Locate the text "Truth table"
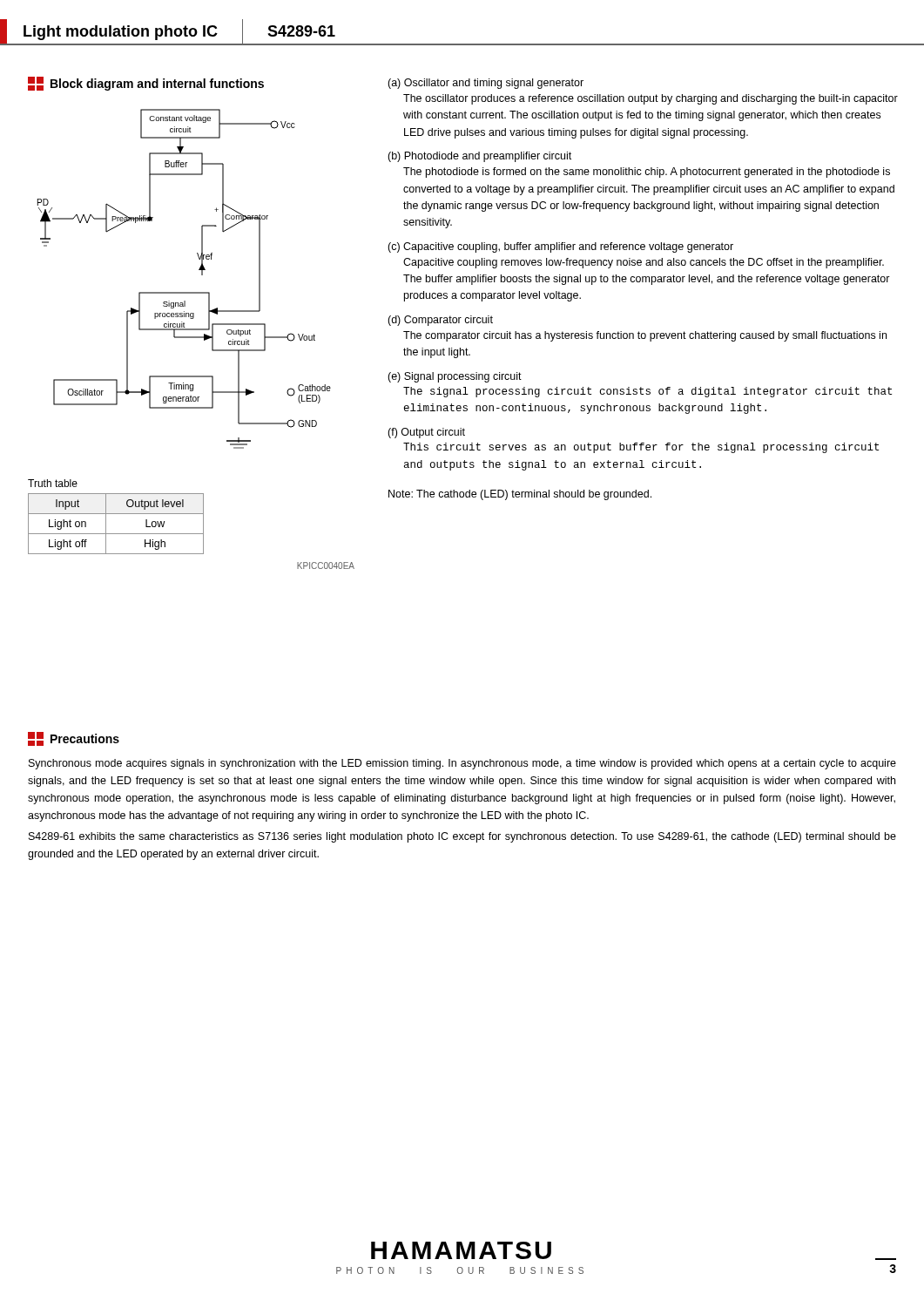Viewport: 924px width, 1307px height. [x=53, y=484]
